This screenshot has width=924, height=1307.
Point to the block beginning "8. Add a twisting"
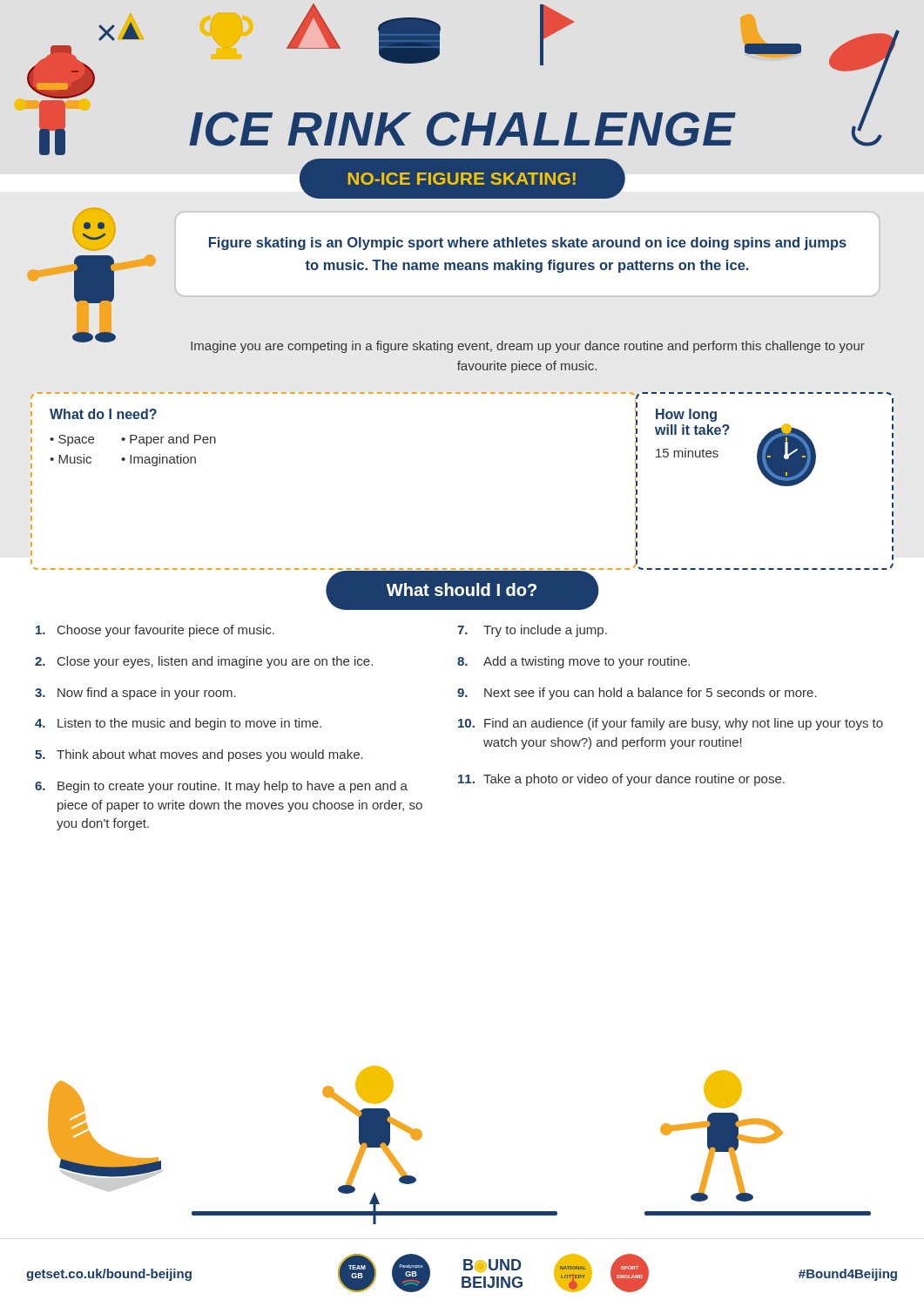(x=574, y=661)
